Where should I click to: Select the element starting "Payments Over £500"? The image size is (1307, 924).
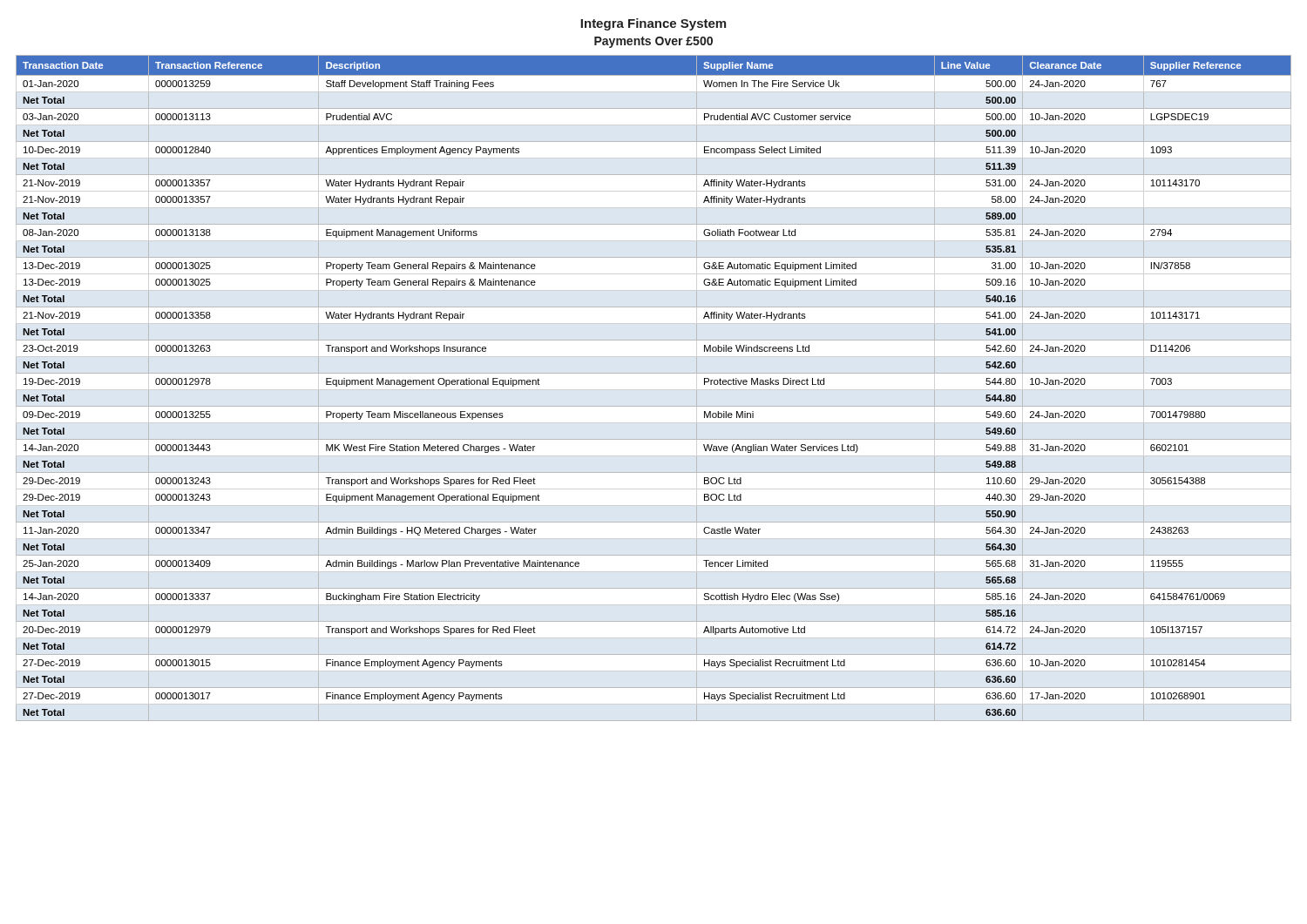[x=654, y=41]
